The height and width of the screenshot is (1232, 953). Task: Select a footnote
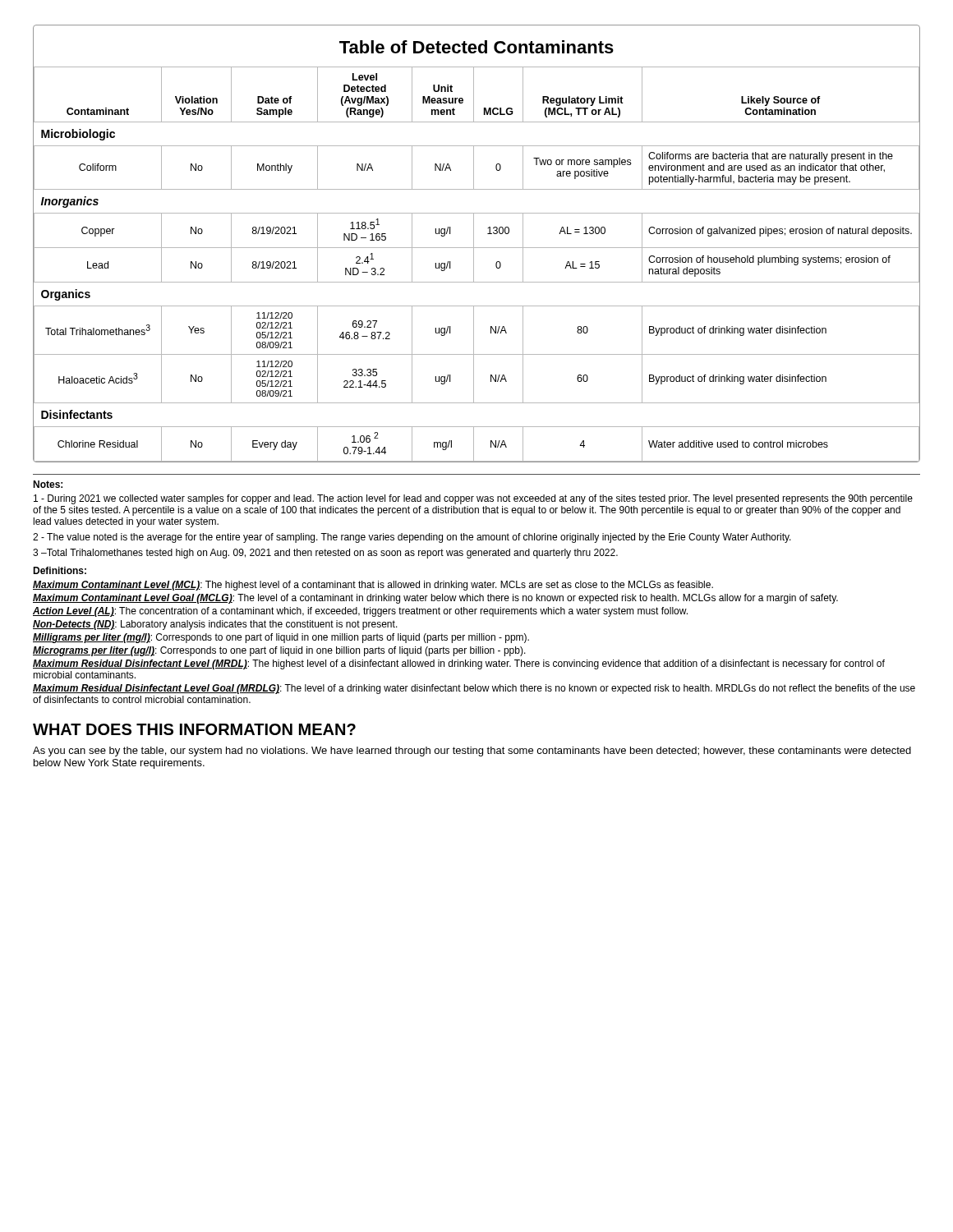[x=476, y=517]
